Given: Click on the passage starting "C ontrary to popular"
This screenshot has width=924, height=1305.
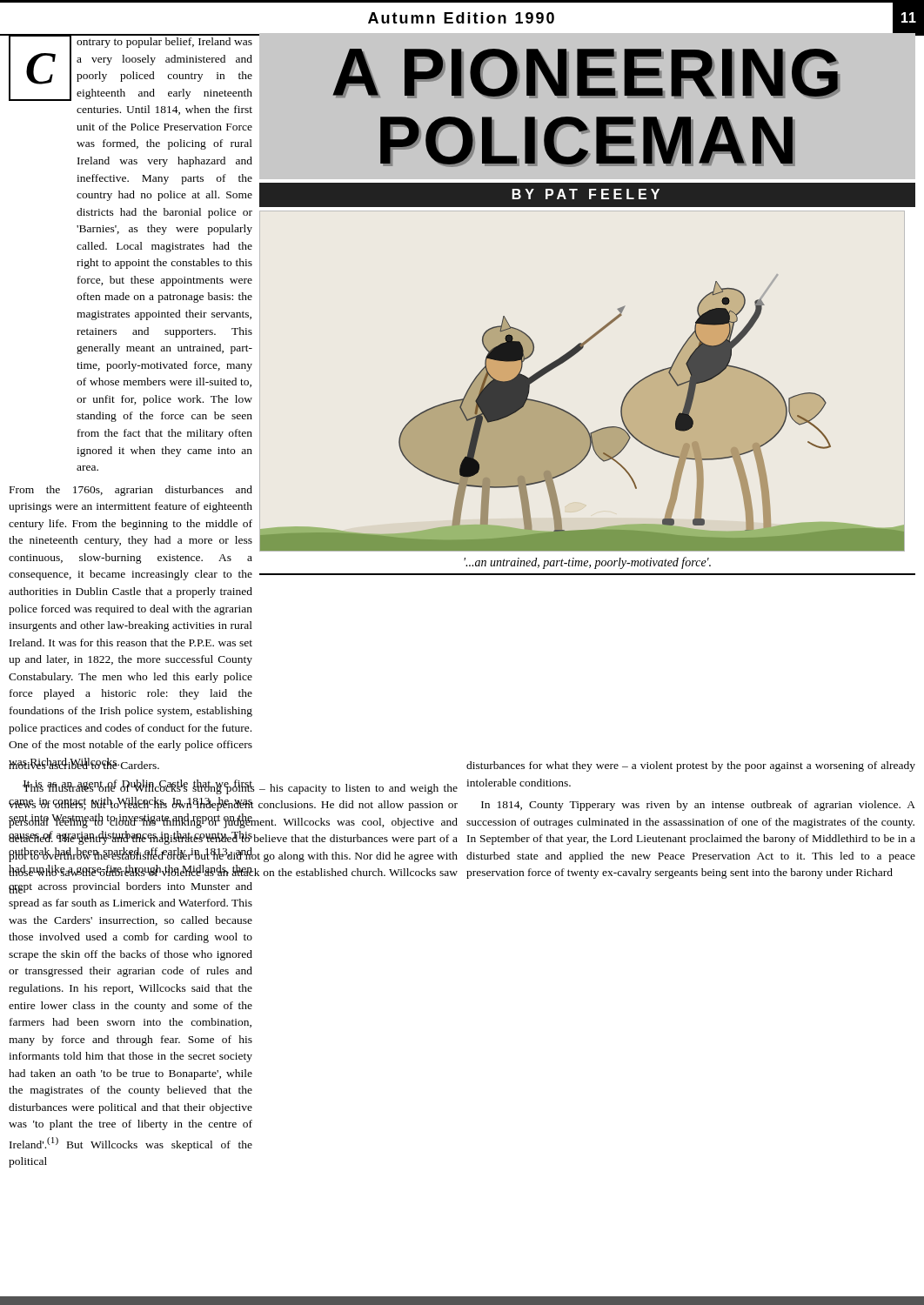Looking at the screenshot, I should point(131,254).
